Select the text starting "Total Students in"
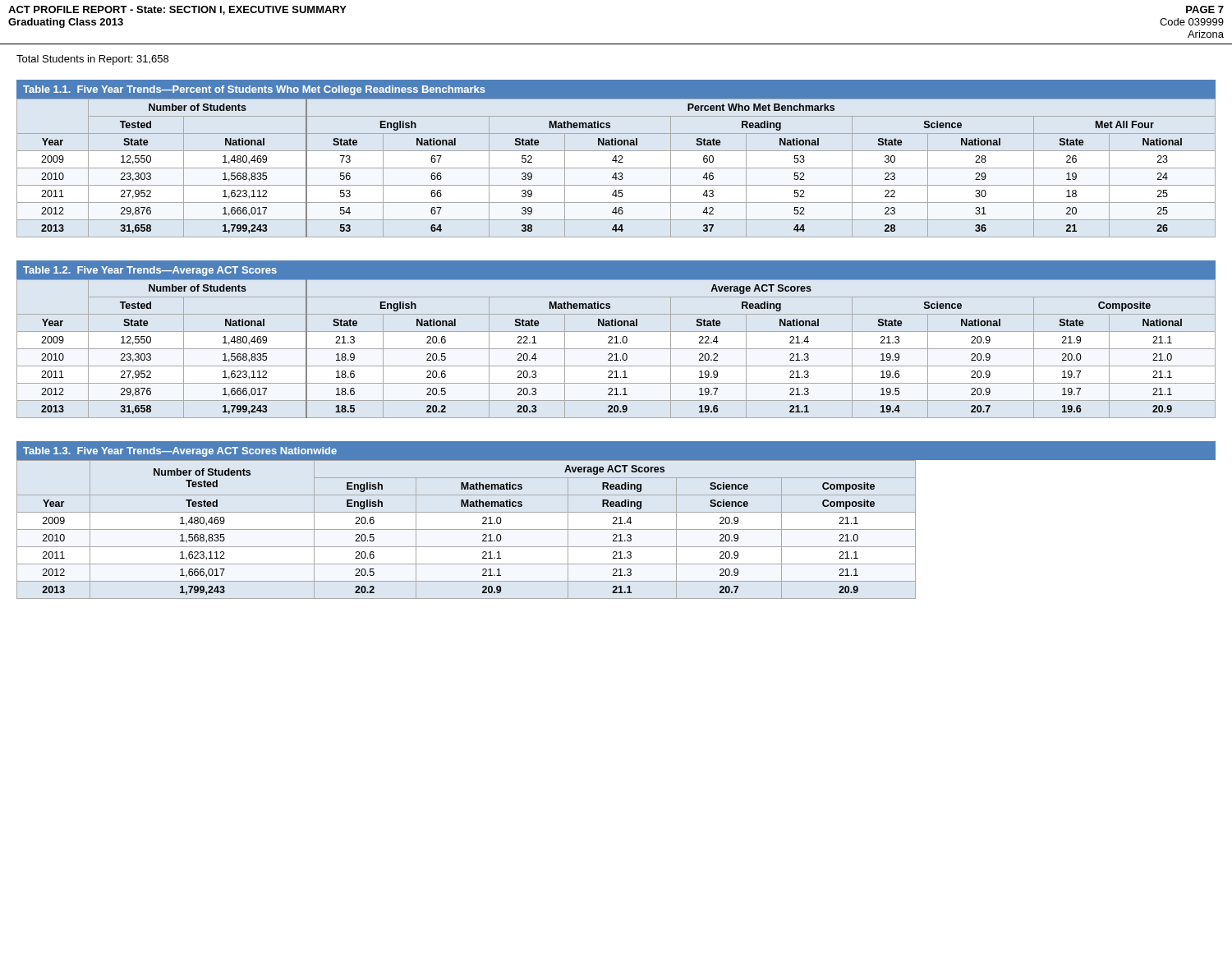This screenshot has width=1232, height=953. point(93,59)
